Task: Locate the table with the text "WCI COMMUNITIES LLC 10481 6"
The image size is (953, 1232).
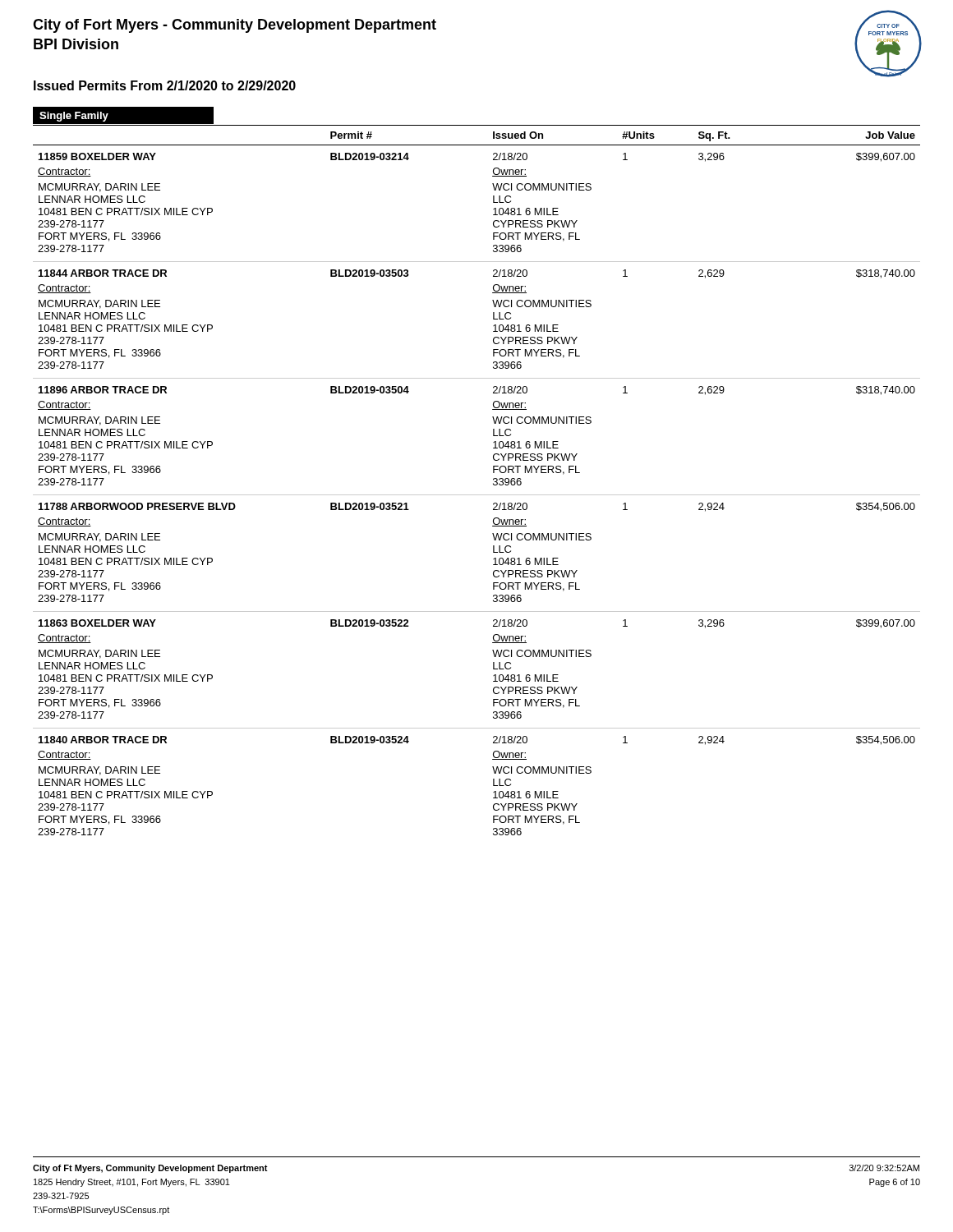Action: [x=476, y=485]
